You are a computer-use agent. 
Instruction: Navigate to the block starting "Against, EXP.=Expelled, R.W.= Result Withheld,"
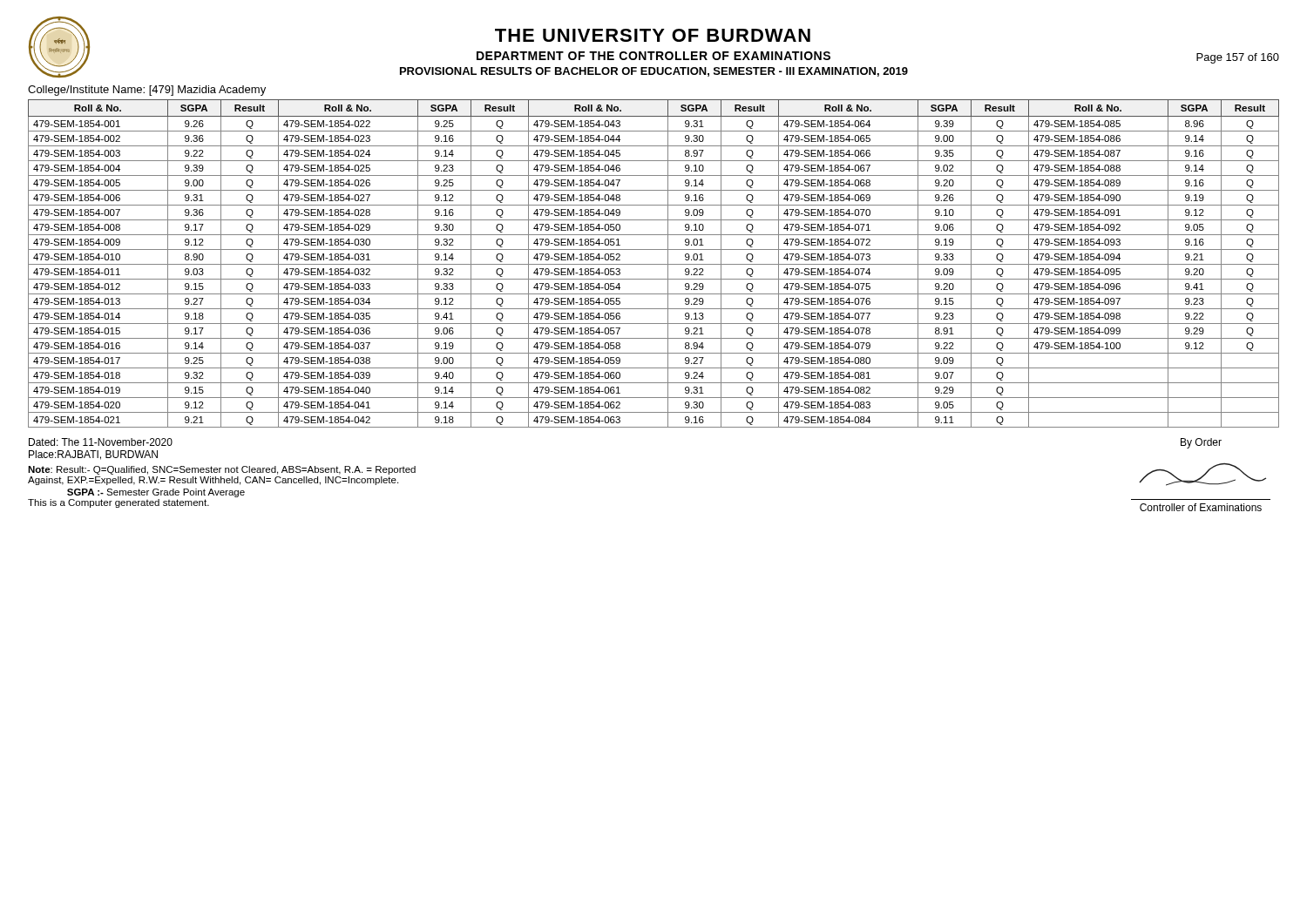pyautogui.click(x=213, y=480)
